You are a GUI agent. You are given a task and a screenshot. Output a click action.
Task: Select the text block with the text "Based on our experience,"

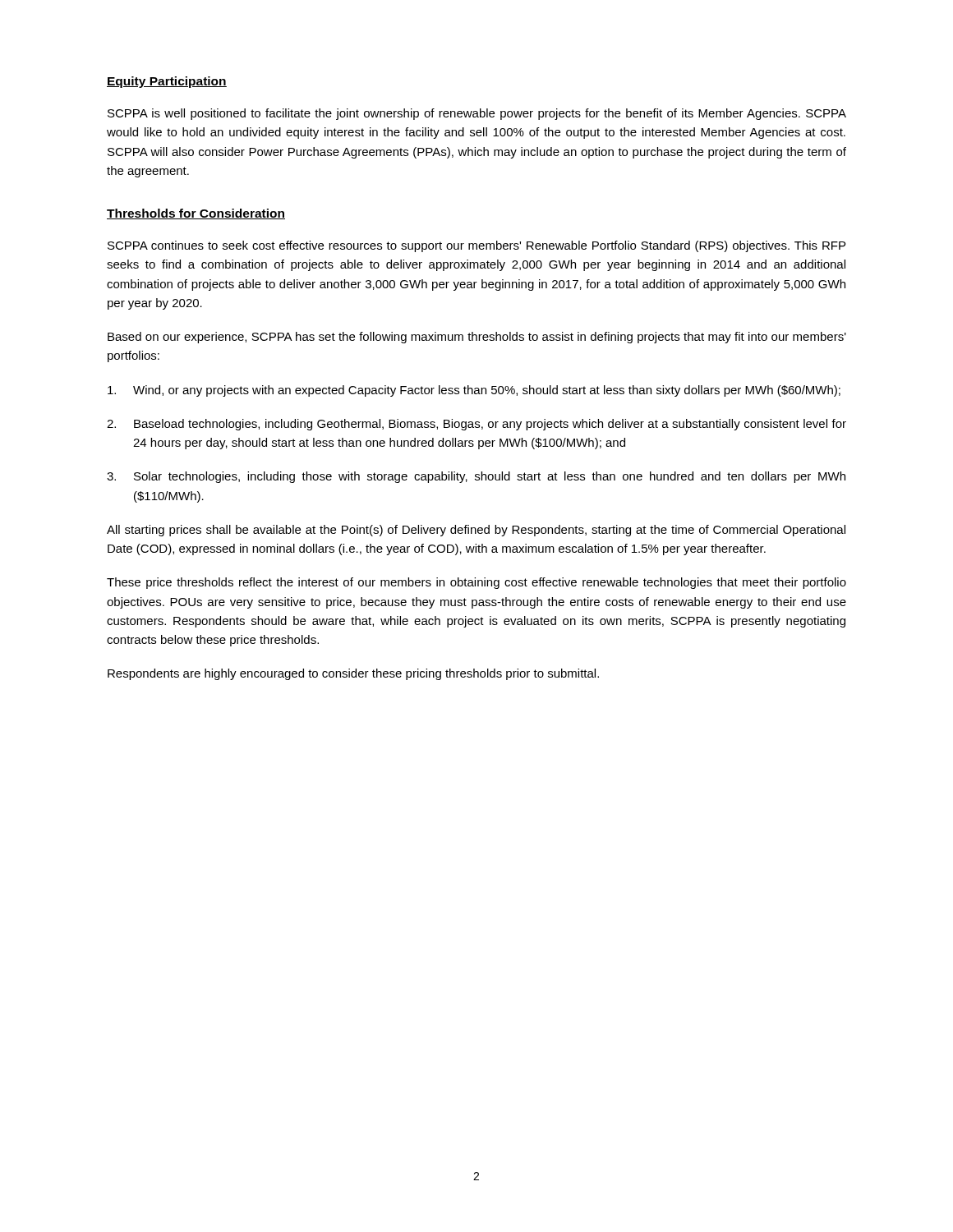(476, 346)
